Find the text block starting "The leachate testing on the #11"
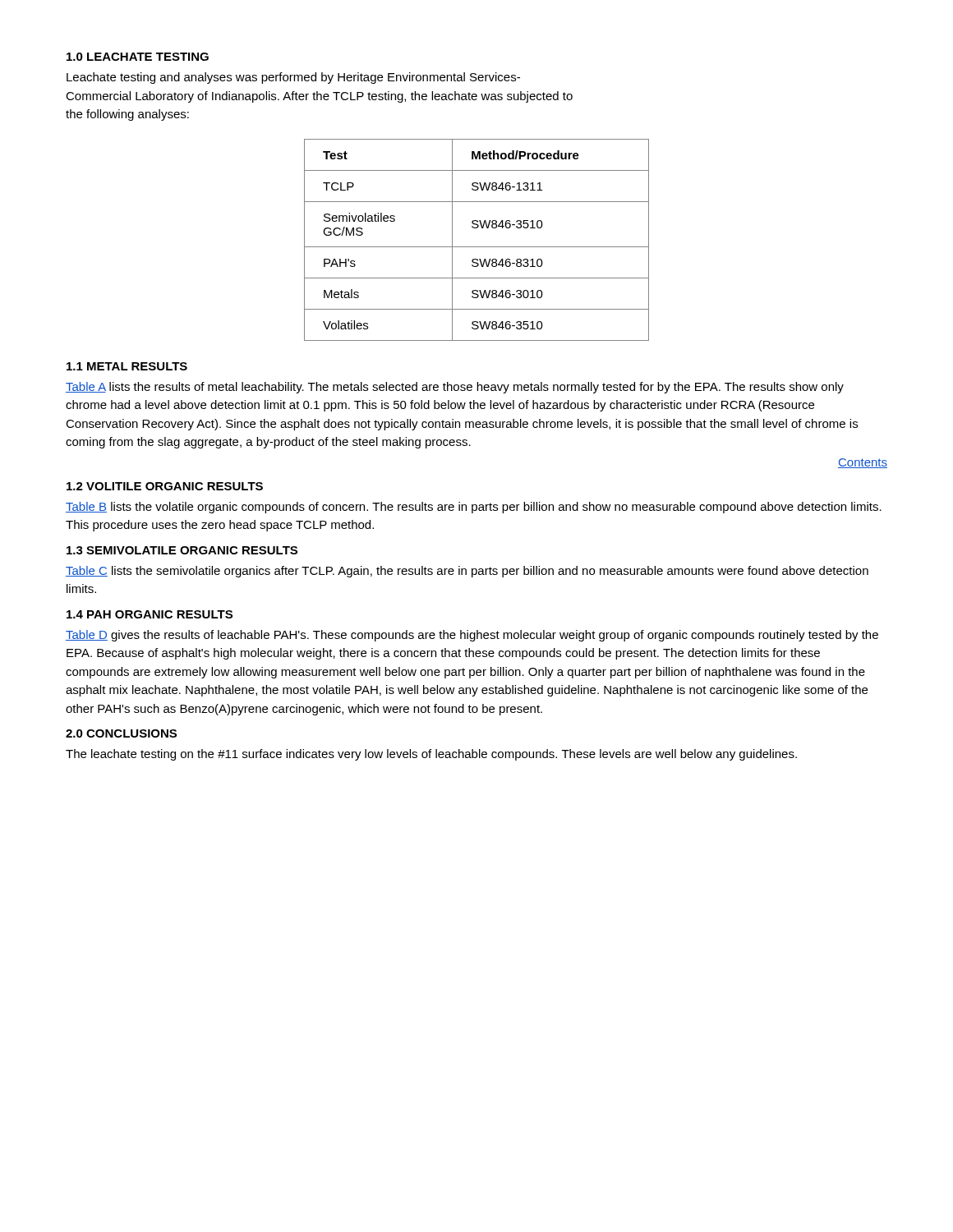 coord(432,754)
